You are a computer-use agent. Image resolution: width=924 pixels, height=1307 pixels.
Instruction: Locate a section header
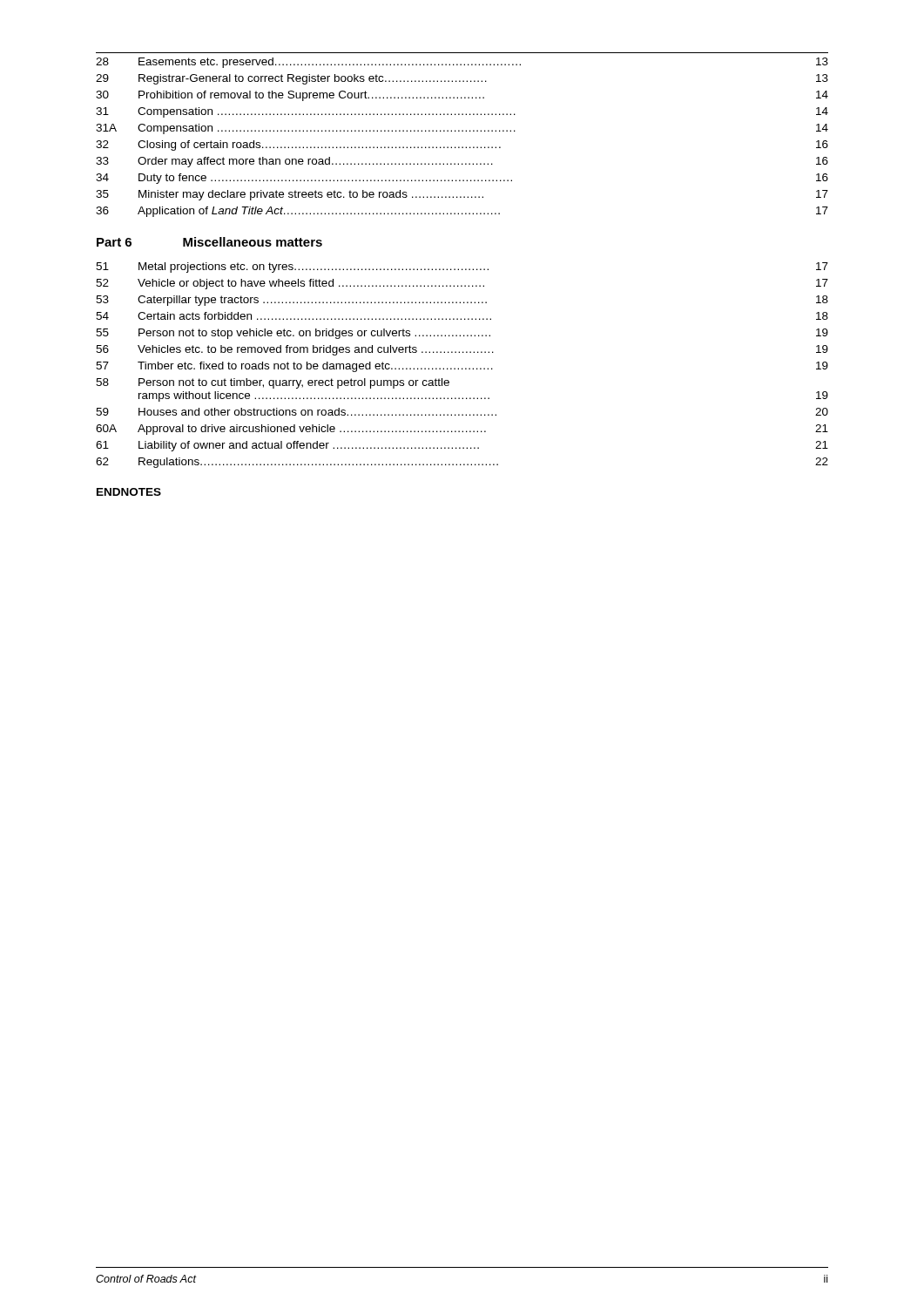coord(209,242)
